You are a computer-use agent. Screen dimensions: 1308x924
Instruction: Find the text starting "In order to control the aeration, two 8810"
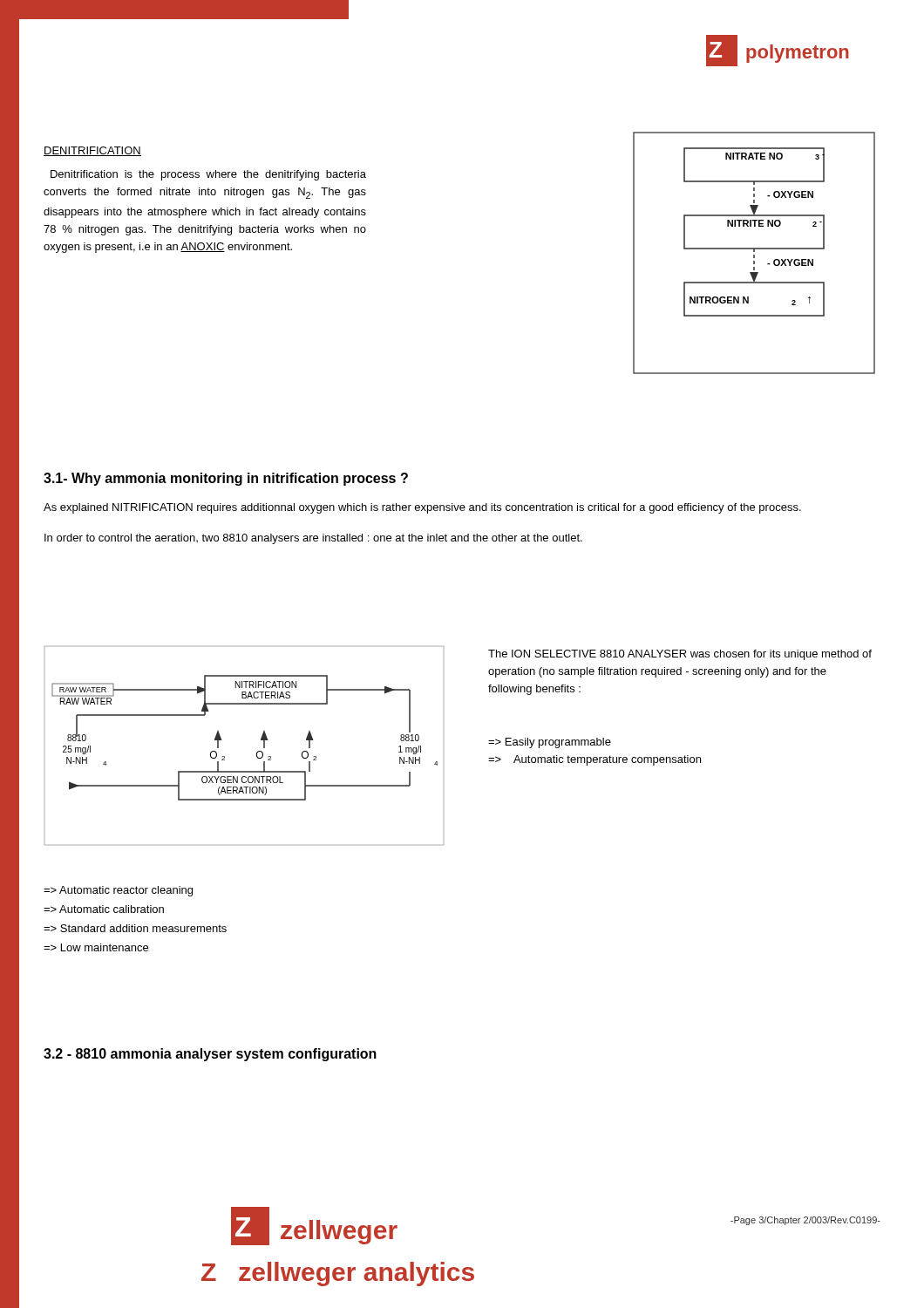point(313,537)
